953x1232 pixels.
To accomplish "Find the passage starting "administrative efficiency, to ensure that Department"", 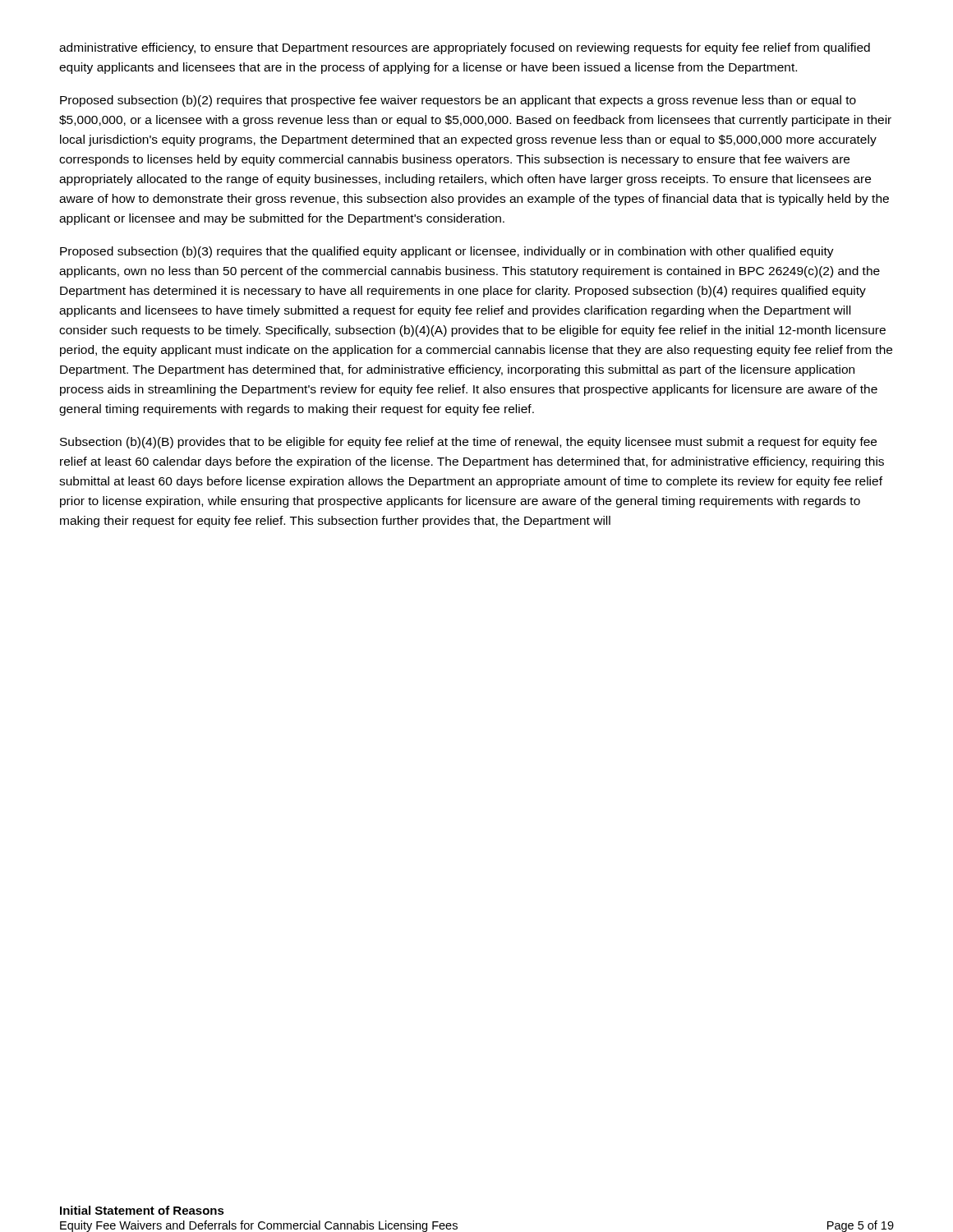I will [476, 58].
